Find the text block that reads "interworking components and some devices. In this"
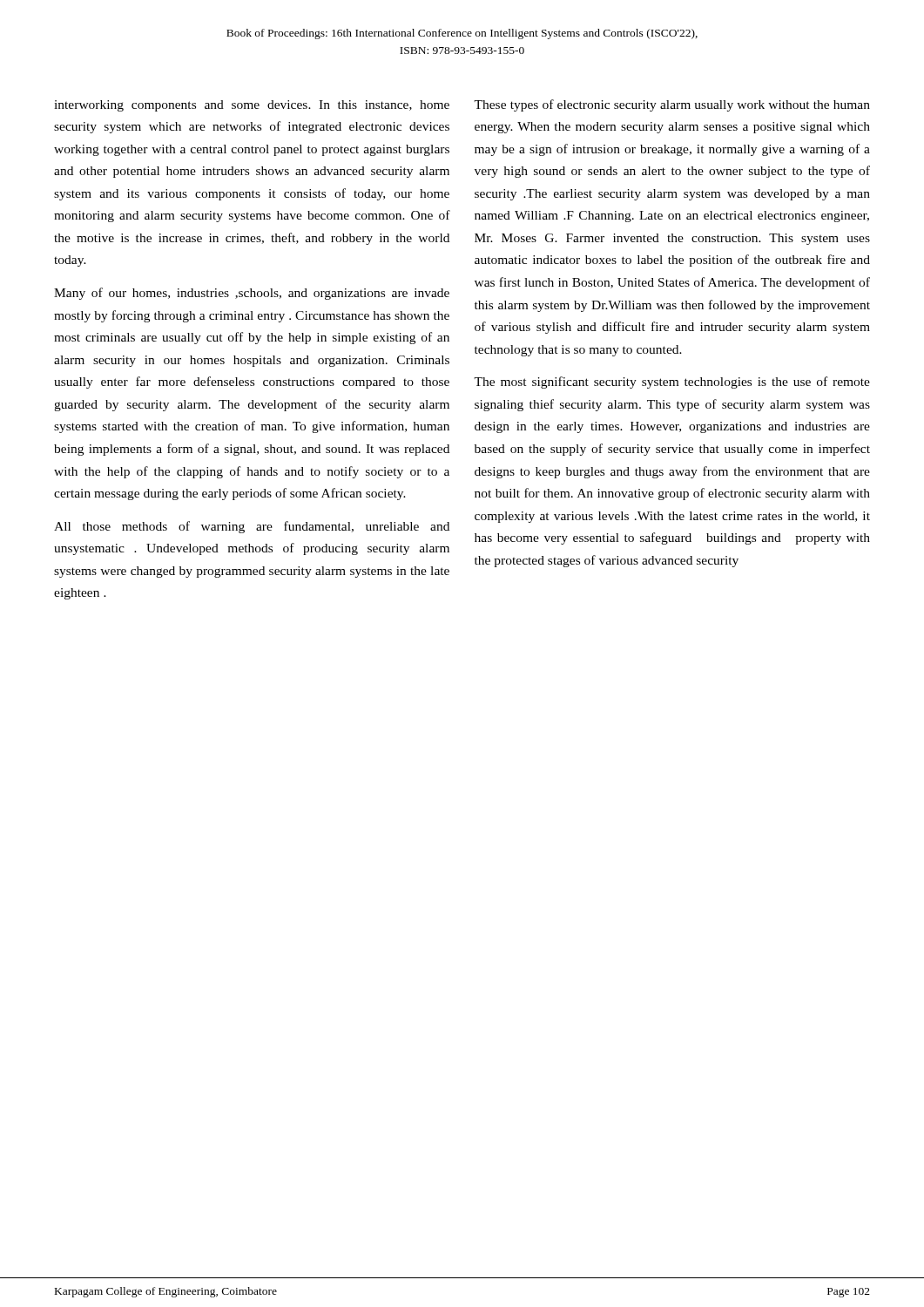 252,348
